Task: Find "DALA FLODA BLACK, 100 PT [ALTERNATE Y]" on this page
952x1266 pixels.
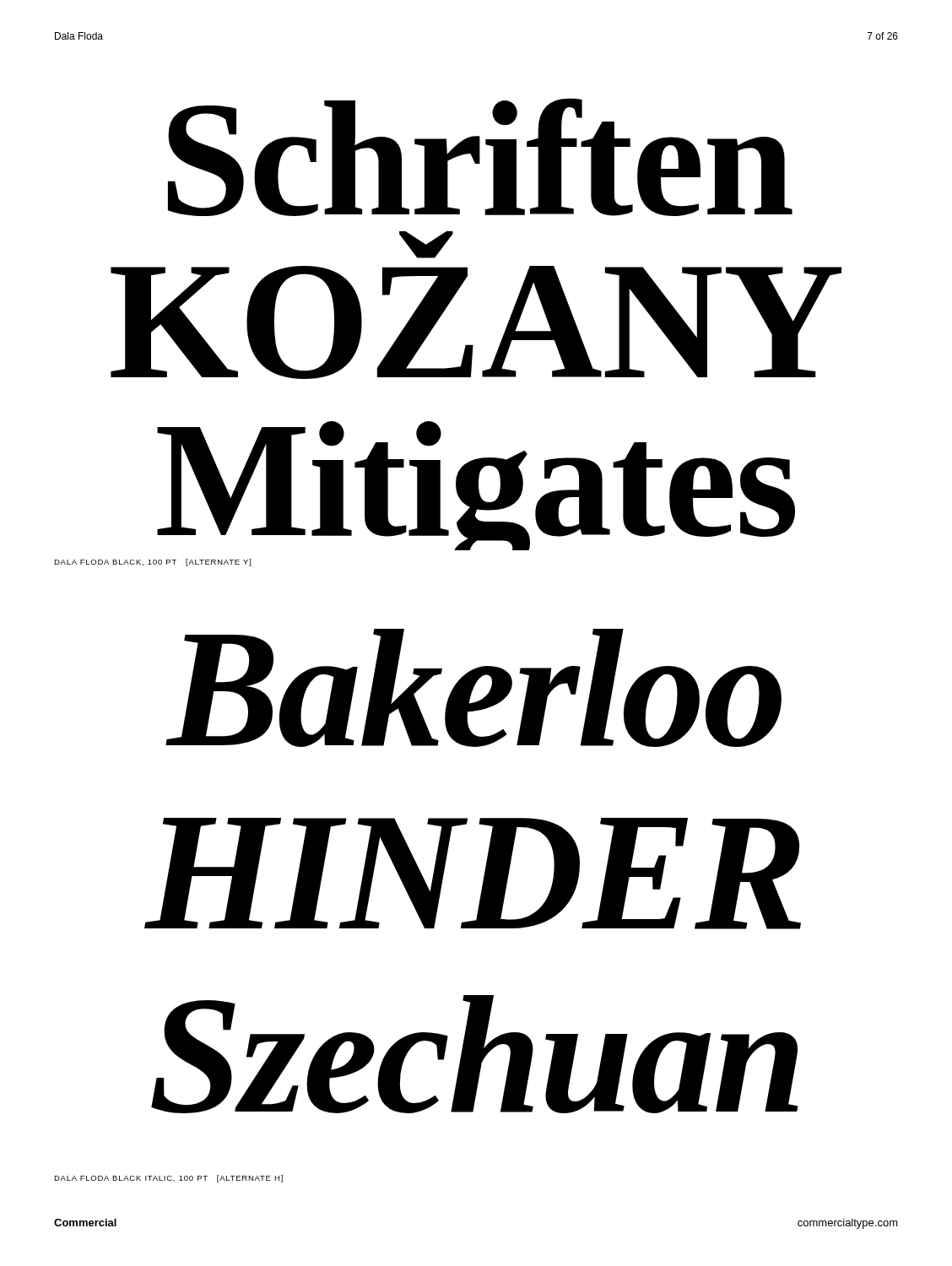Action: point(153,562)
